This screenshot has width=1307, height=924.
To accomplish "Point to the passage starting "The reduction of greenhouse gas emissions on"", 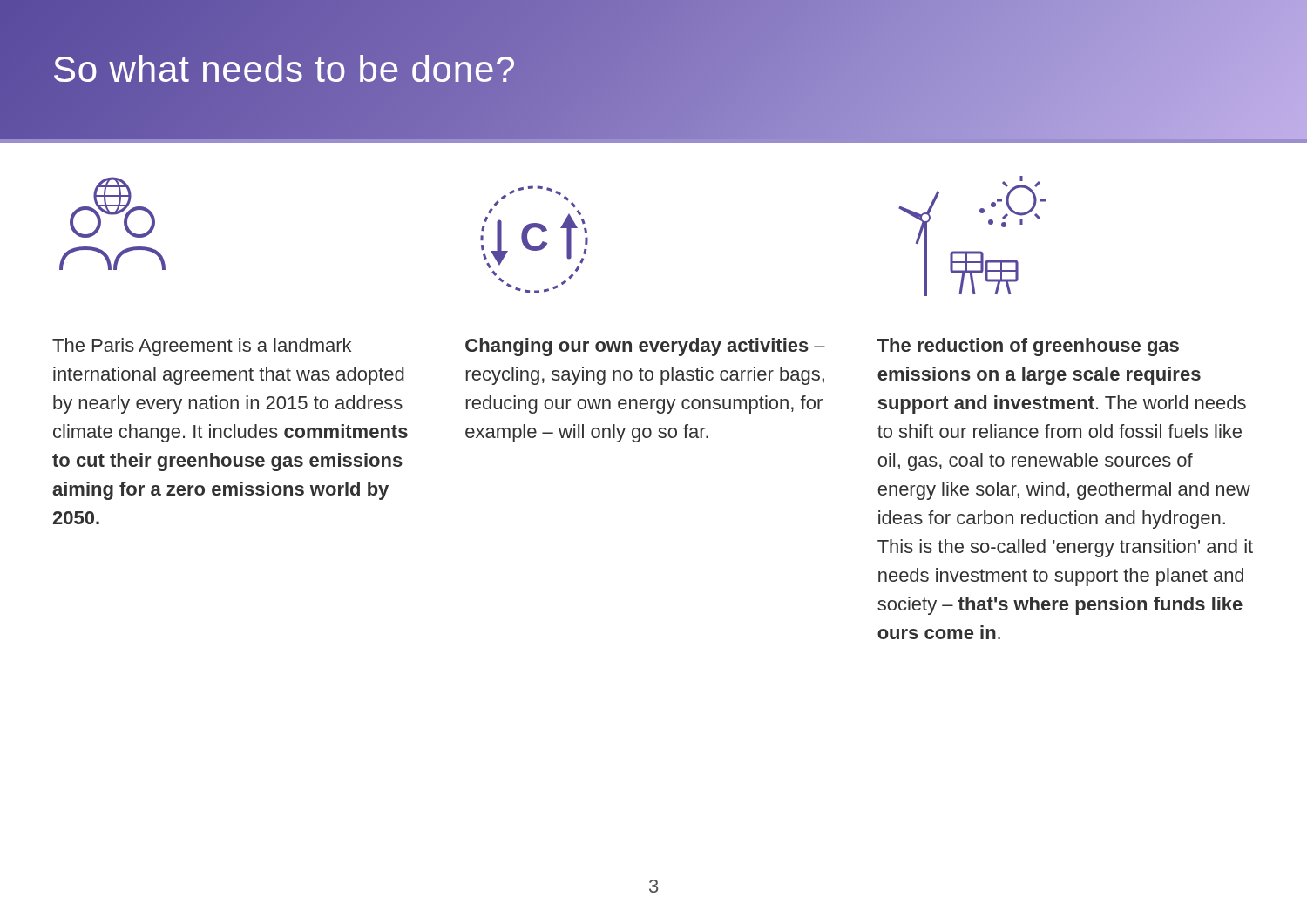I will tap(1065, 489).
